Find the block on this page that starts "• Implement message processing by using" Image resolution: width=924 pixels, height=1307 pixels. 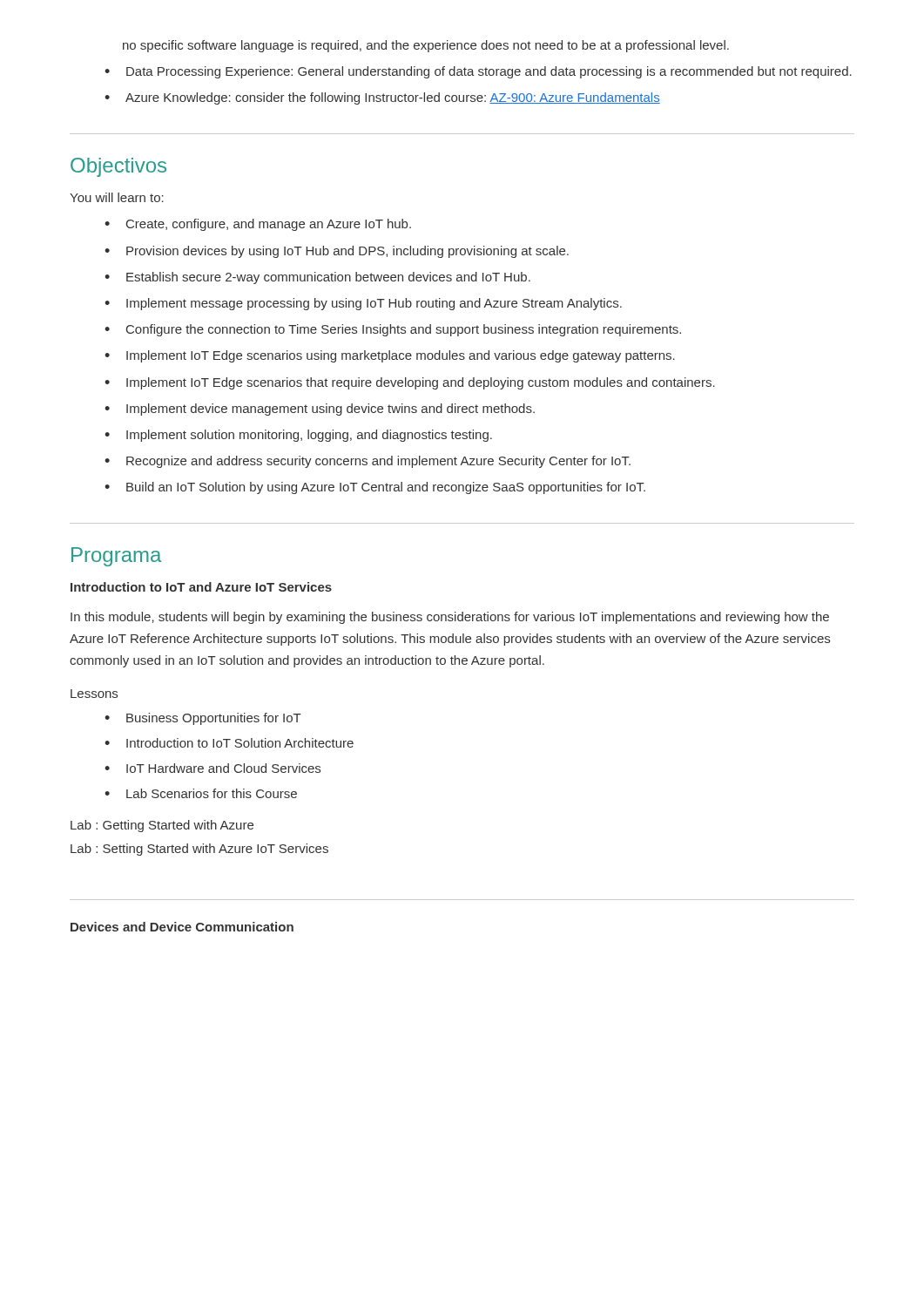tap(479, 304)
